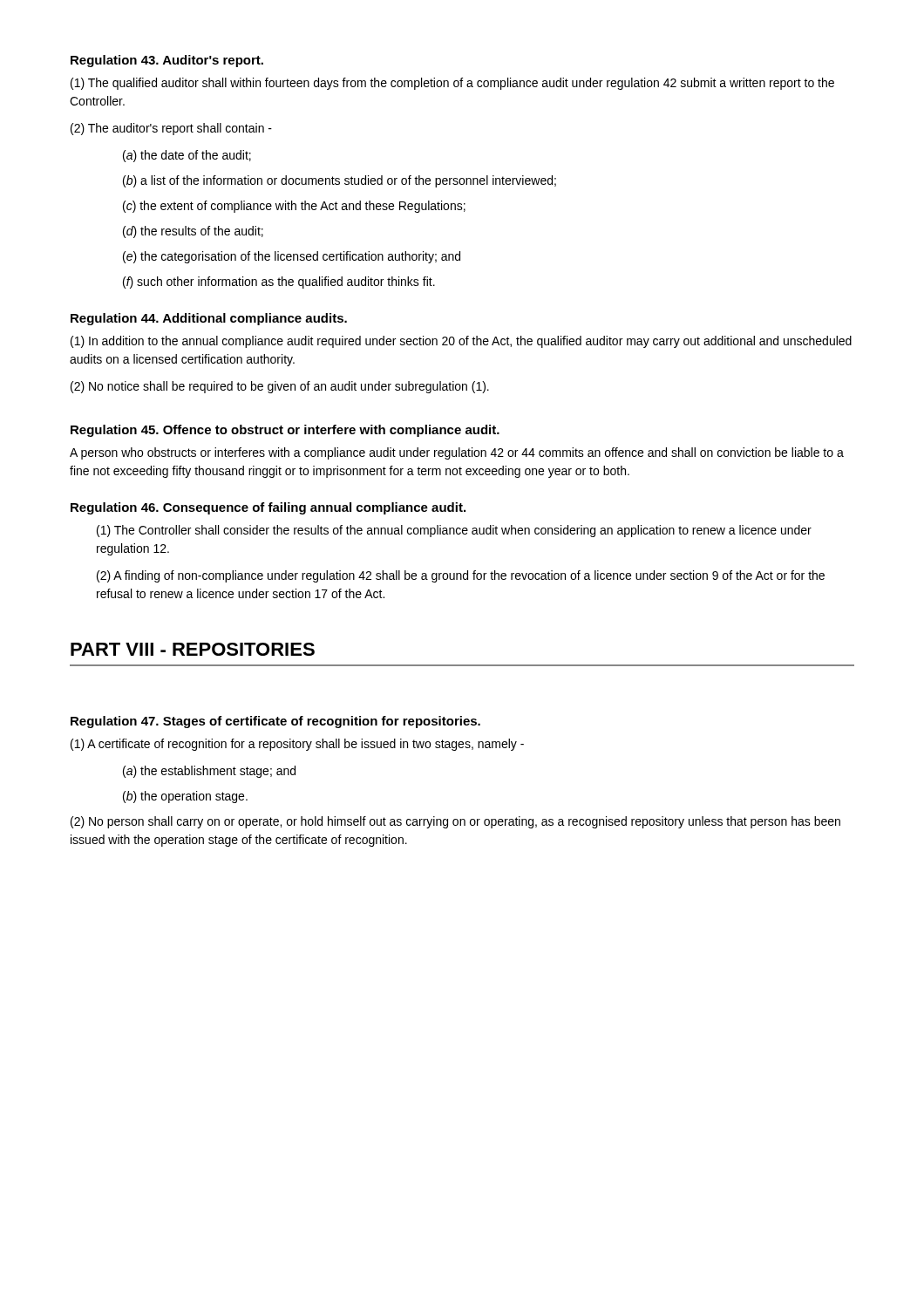Find the passage starting "(b) a list"
The height and width of the screenshot is (1308, 924).
[339, 181]
